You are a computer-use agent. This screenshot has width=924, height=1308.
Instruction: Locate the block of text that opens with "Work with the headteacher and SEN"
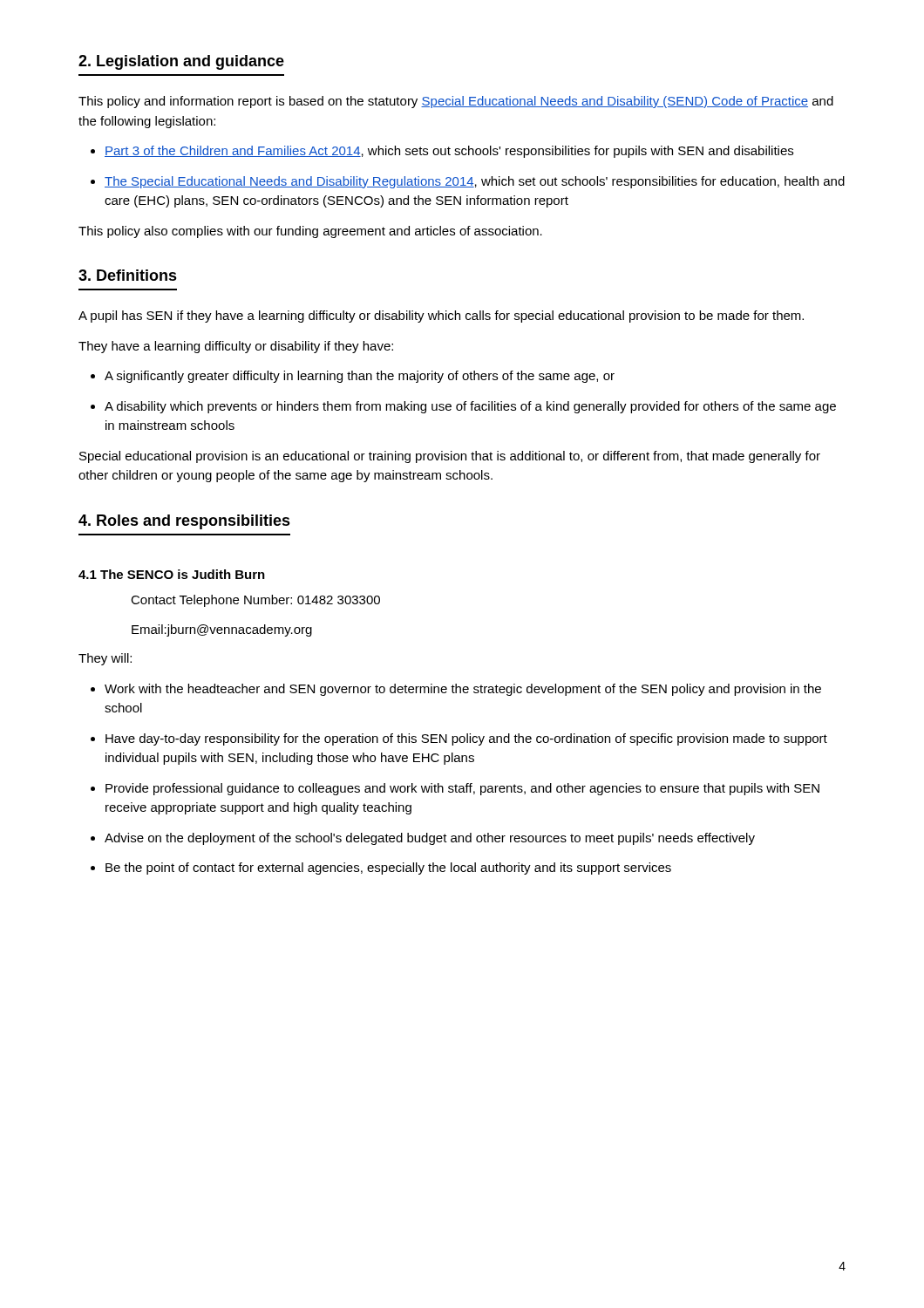pyautogui.click(x=462, y=698)
